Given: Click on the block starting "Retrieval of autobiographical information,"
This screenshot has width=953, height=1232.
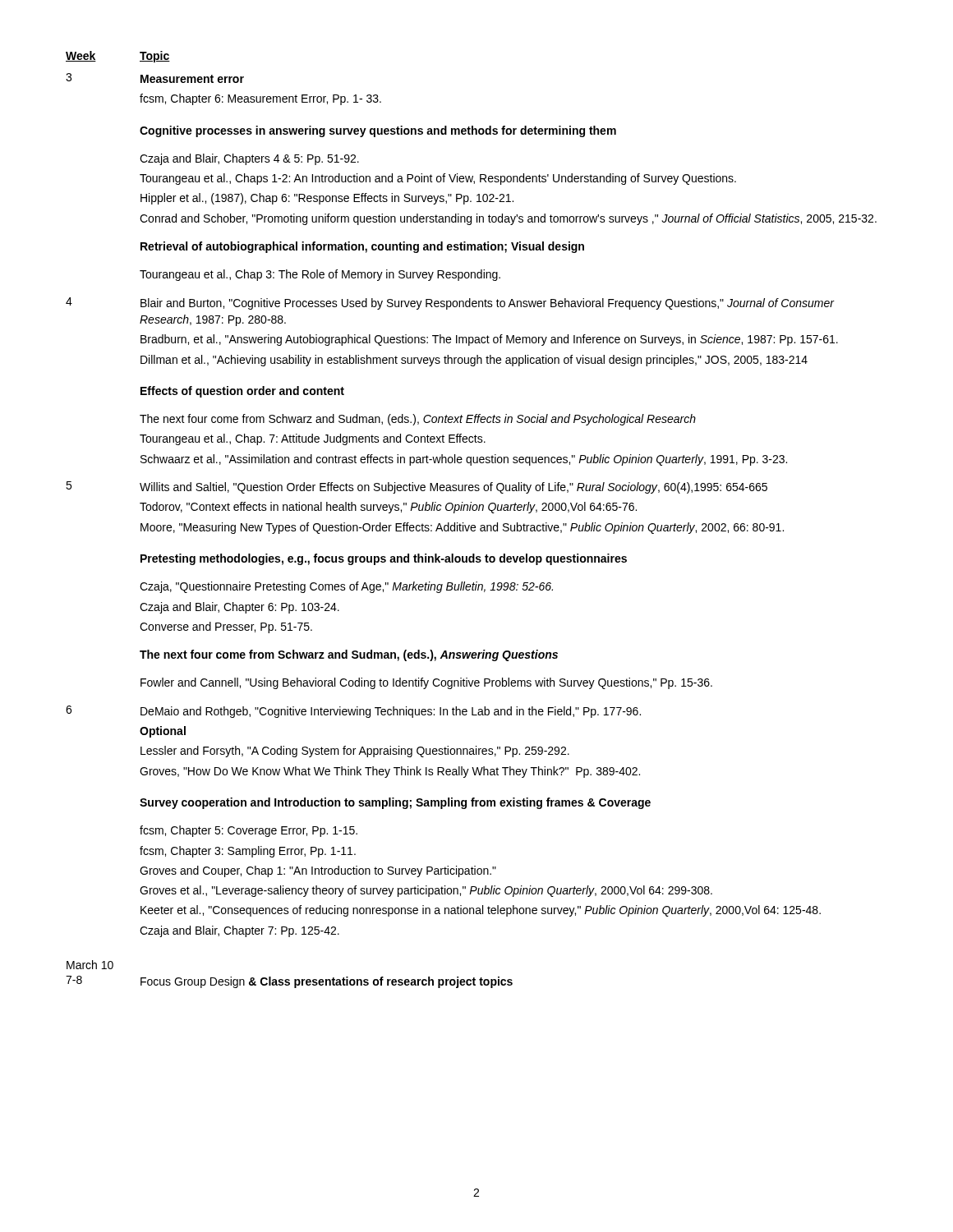Looking at the screenshot, I should point(513,247).
